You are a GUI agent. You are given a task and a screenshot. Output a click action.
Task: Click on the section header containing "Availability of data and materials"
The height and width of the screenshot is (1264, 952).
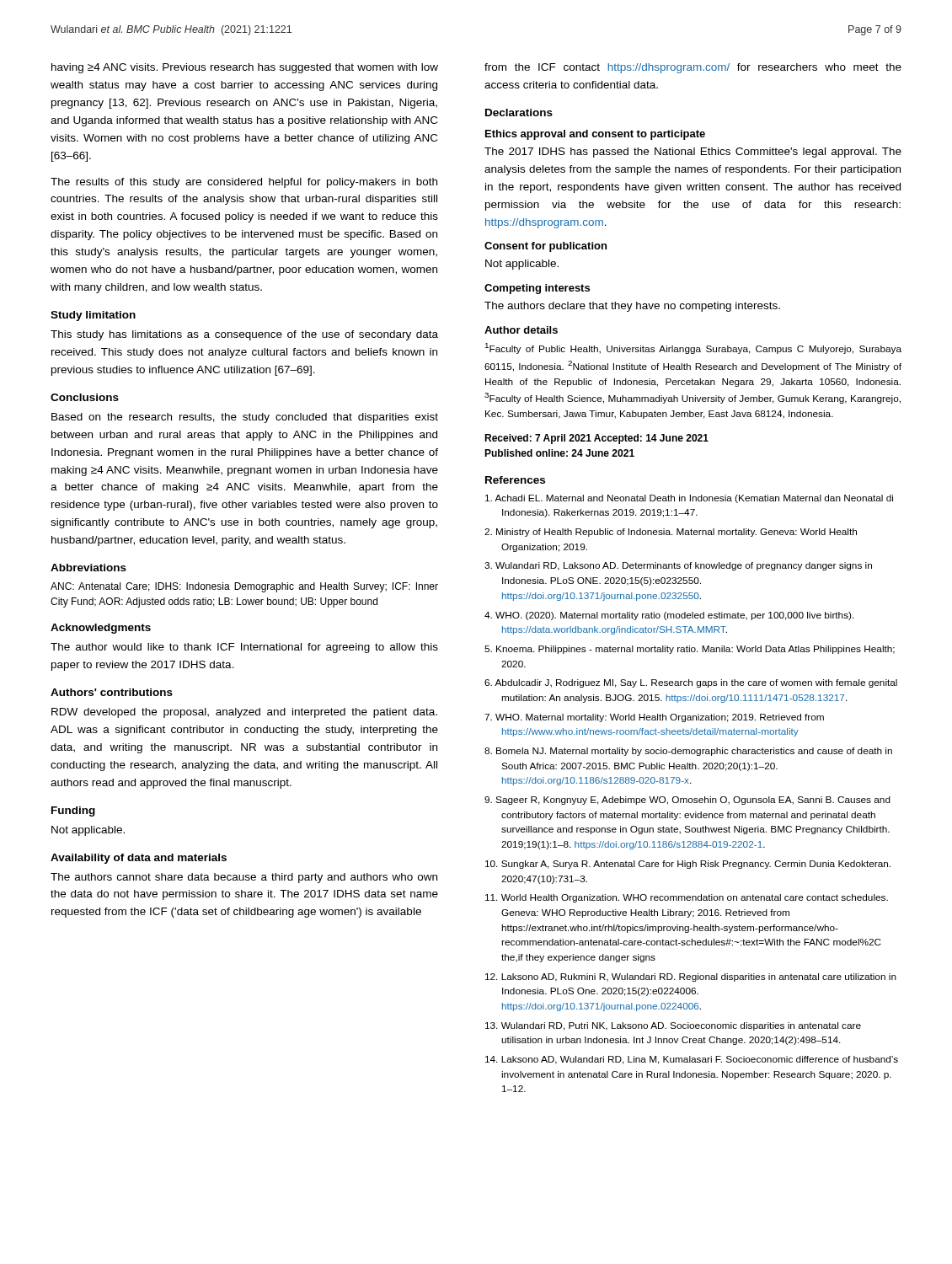click(x=139, y=857)
